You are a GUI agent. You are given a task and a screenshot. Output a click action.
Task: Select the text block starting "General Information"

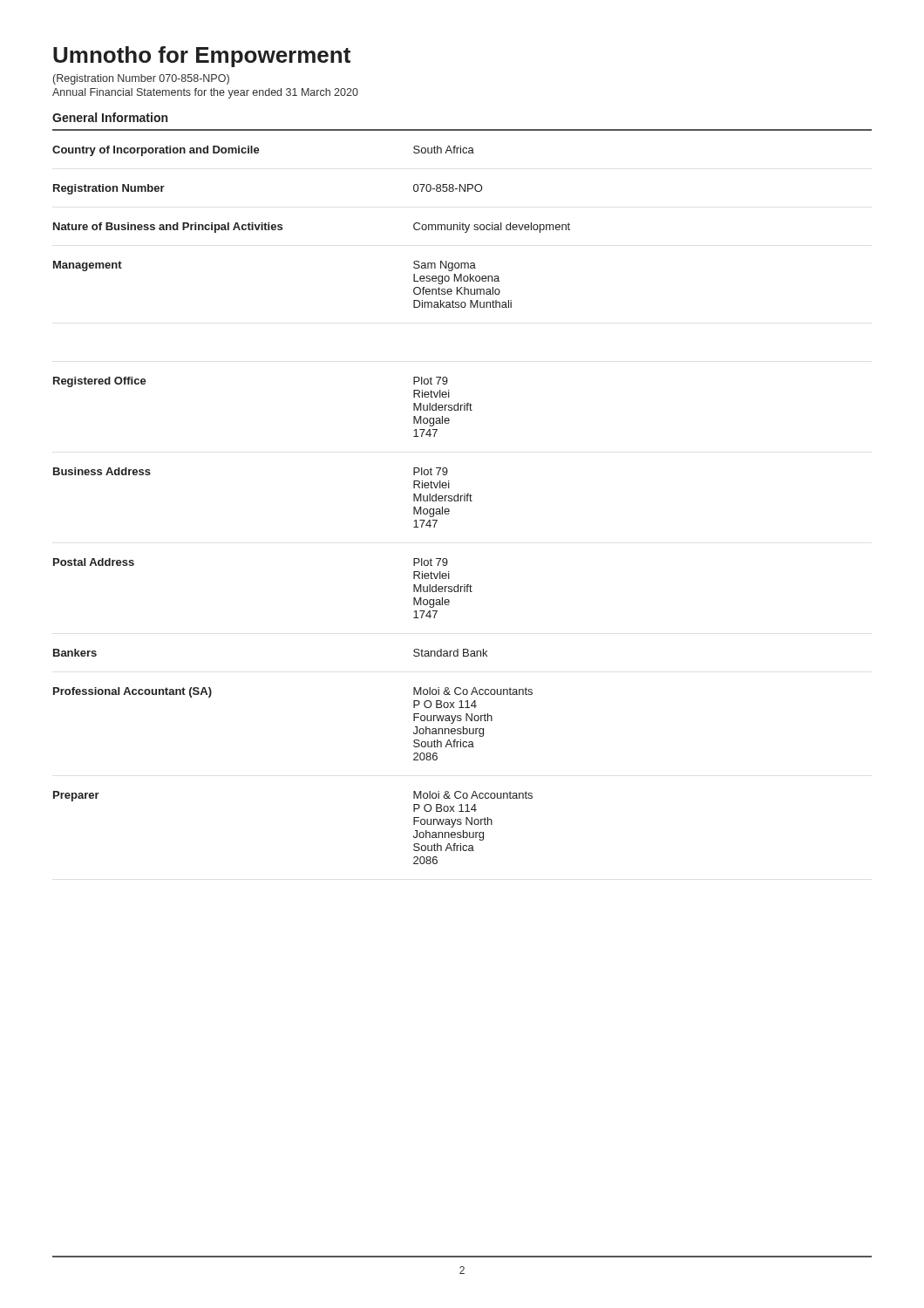(110, 118)
